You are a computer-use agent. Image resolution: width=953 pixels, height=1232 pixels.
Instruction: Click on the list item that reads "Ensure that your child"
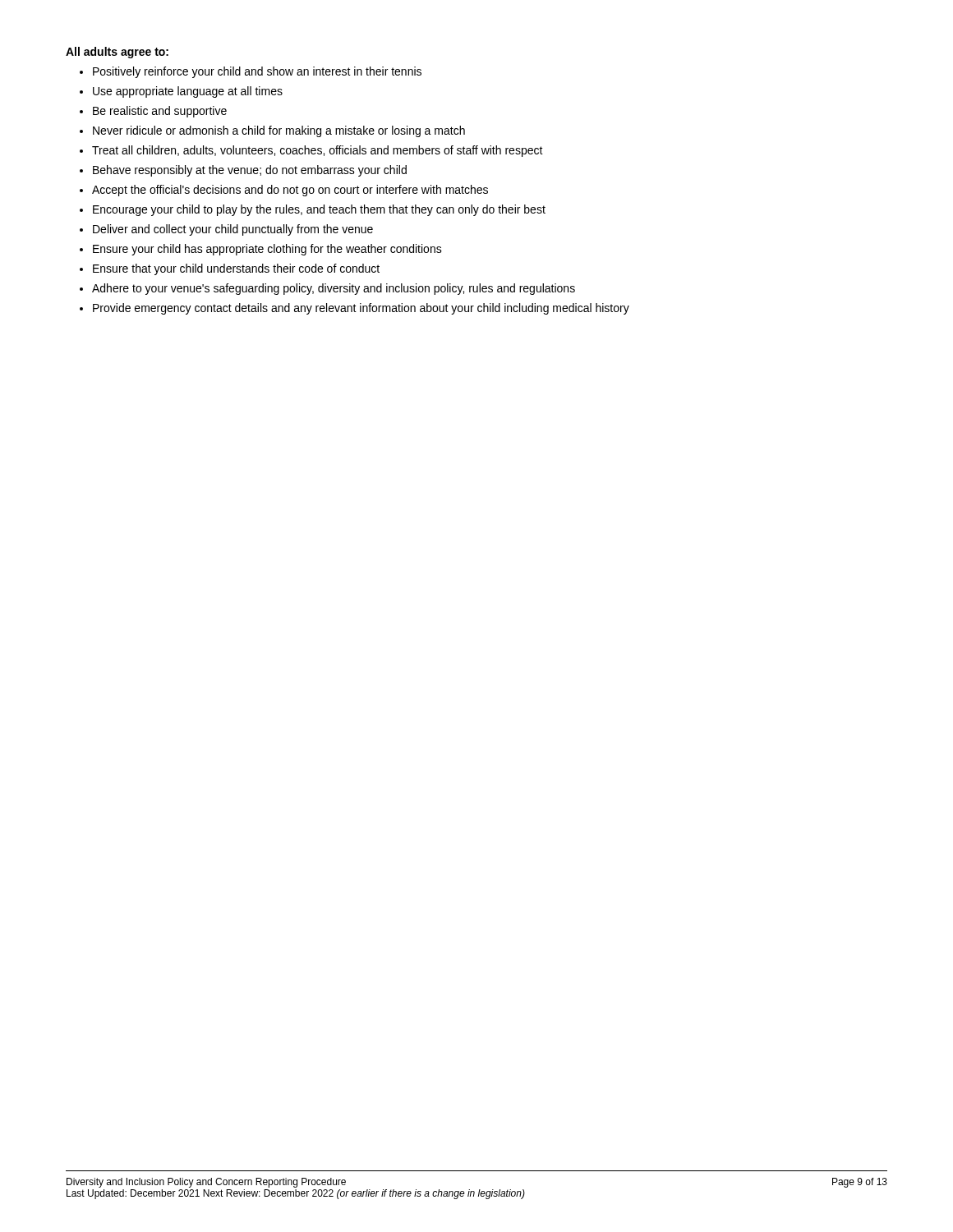tap(236, 269)
